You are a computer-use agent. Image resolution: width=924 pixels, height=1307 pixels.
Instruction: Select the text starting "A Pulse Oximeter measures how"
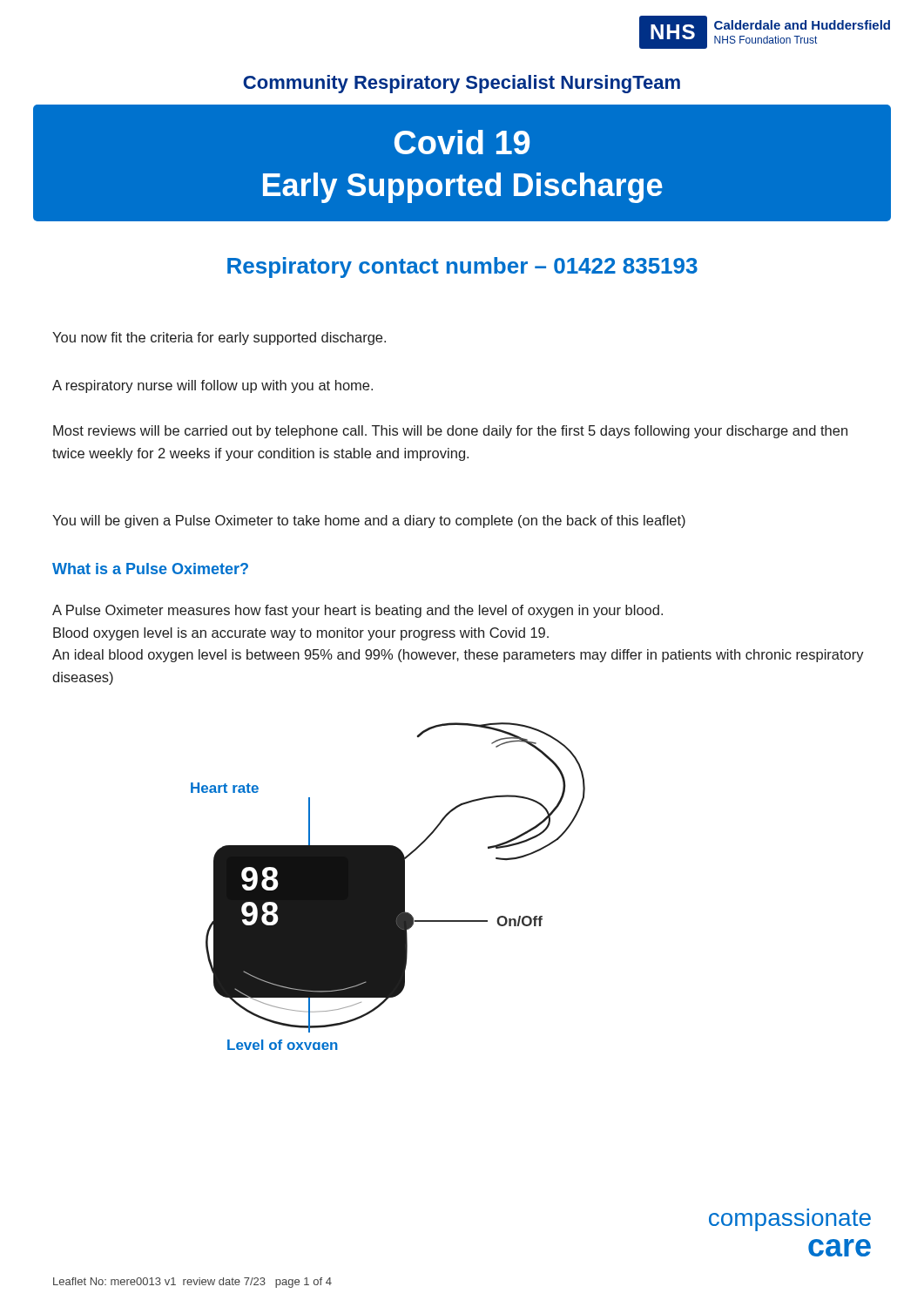[458, 643]
